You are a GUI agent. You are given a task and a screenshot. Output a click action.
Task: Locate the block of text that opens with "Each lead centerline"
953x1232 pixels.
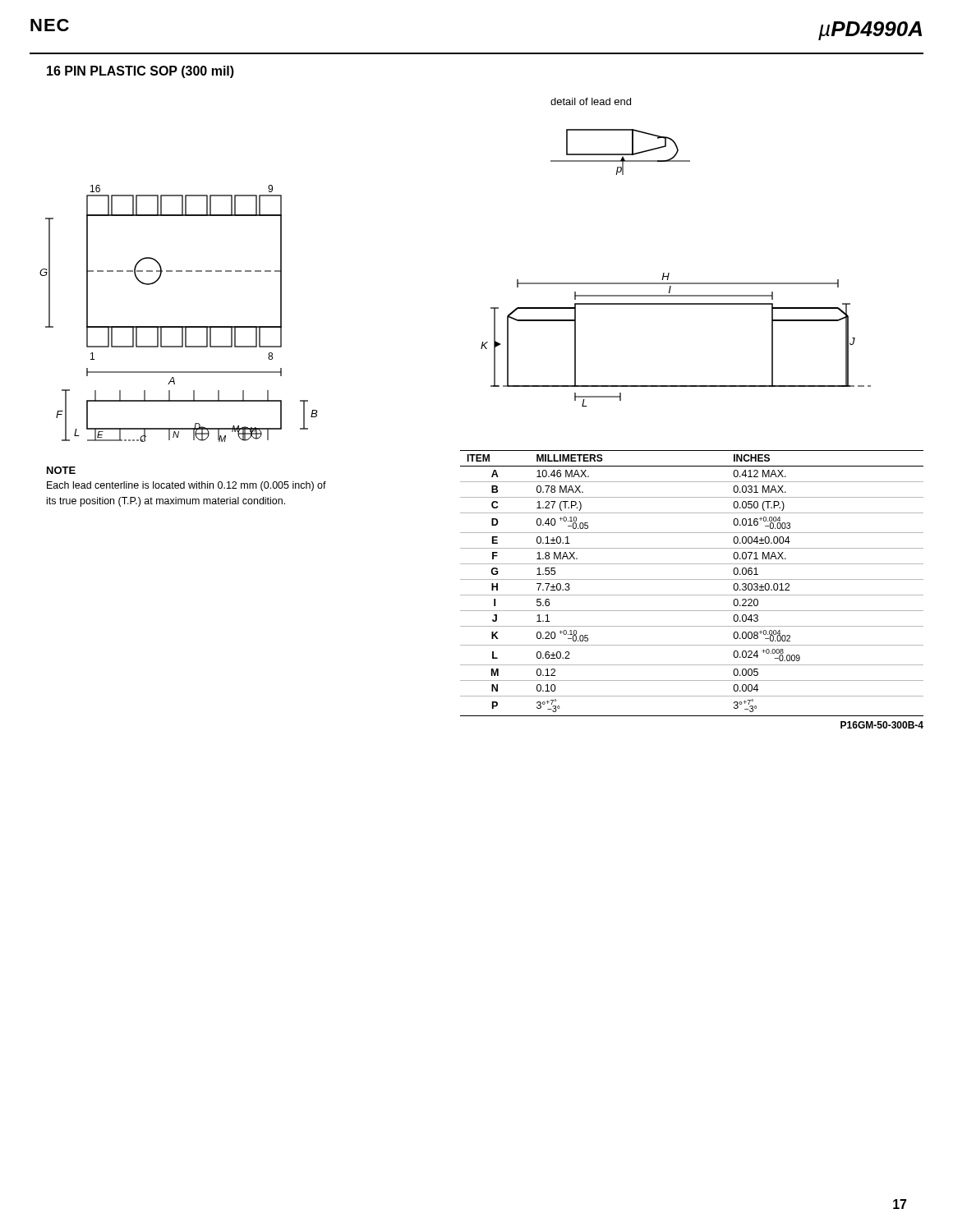186,493
